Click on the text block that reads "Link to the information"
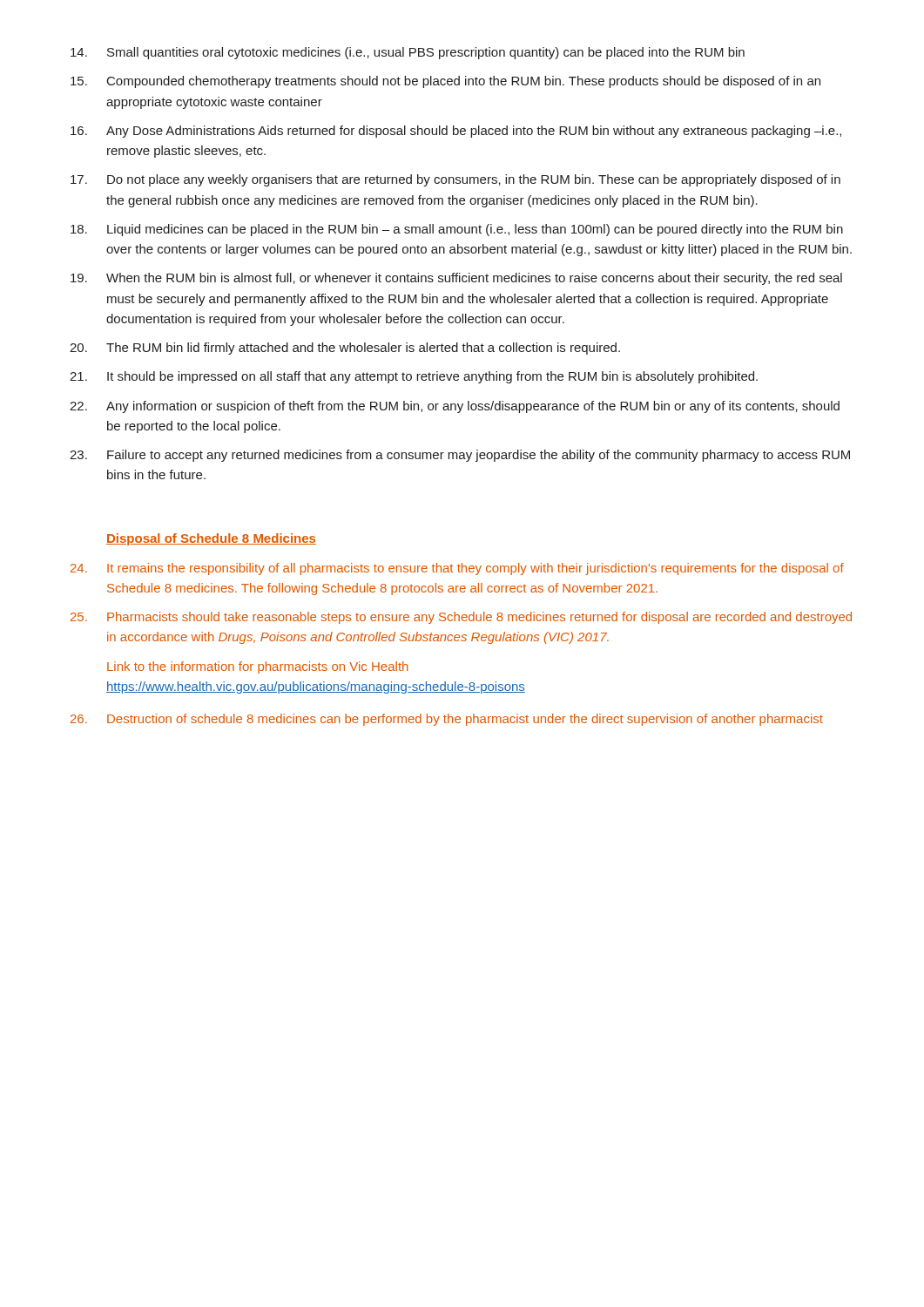 [316, 676]
